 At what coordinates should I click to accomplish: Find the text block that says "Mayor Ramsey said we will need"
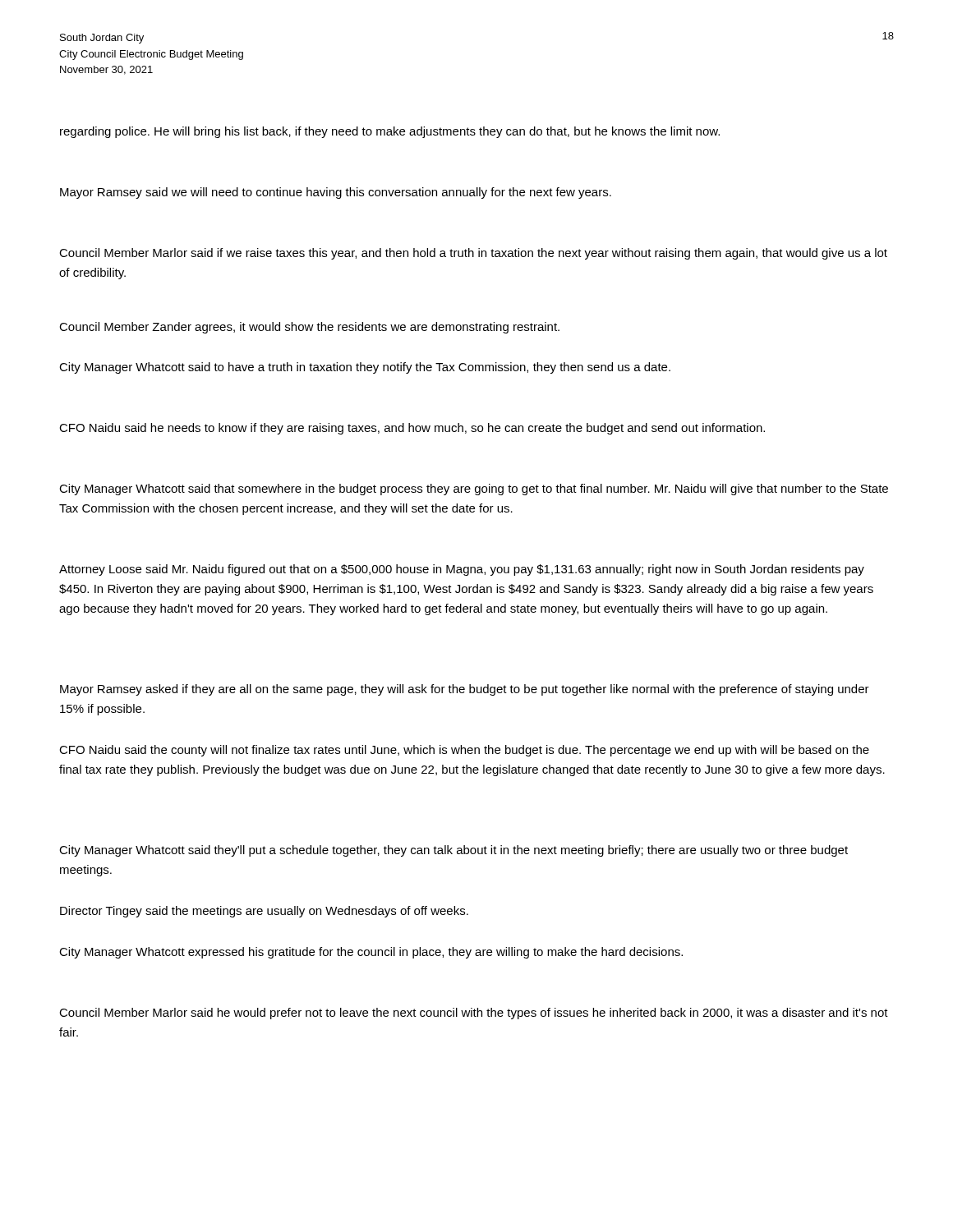336,192
